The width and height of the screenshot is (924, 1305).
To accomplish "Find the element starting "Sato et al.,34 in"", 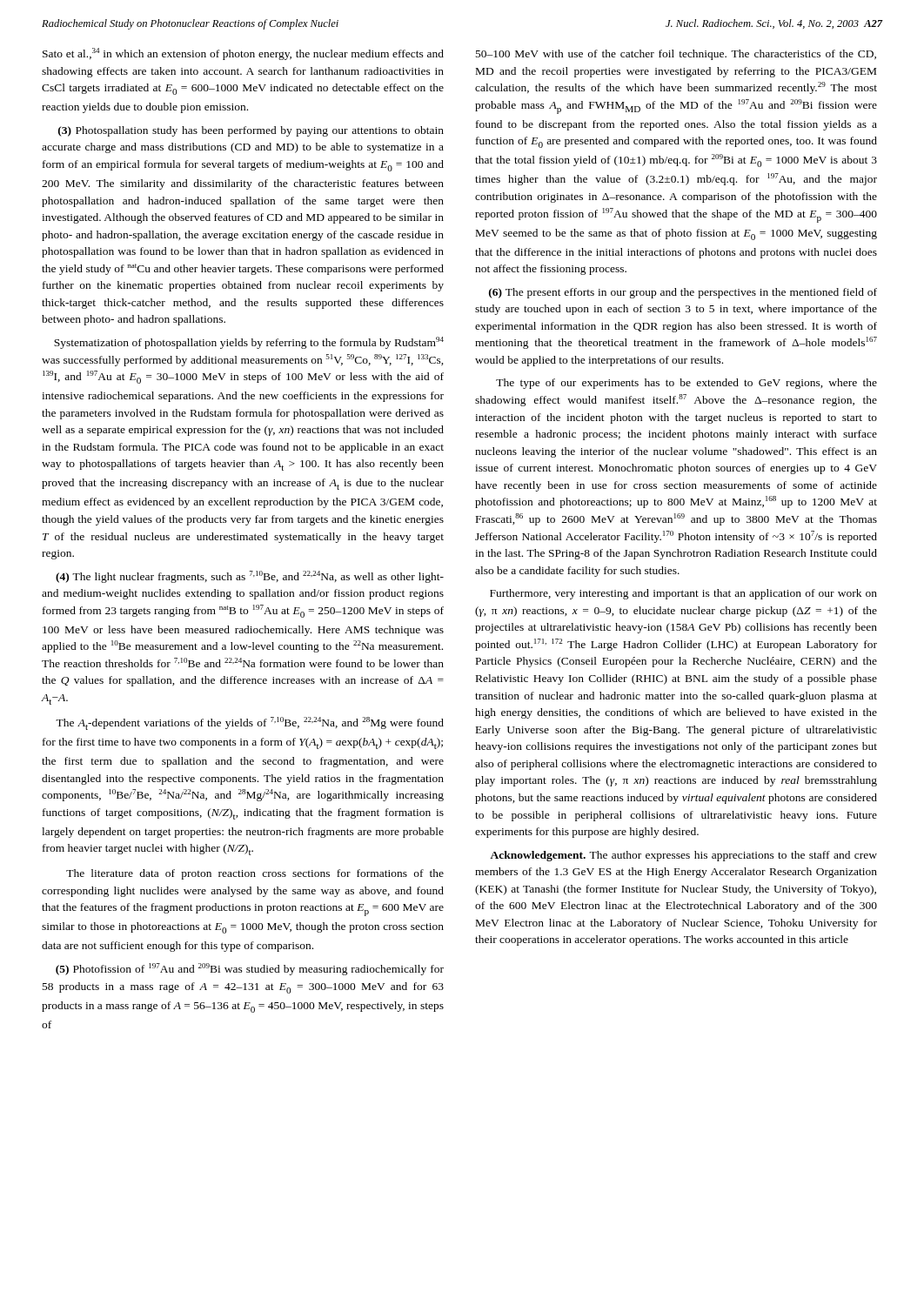I will point(243,80).
